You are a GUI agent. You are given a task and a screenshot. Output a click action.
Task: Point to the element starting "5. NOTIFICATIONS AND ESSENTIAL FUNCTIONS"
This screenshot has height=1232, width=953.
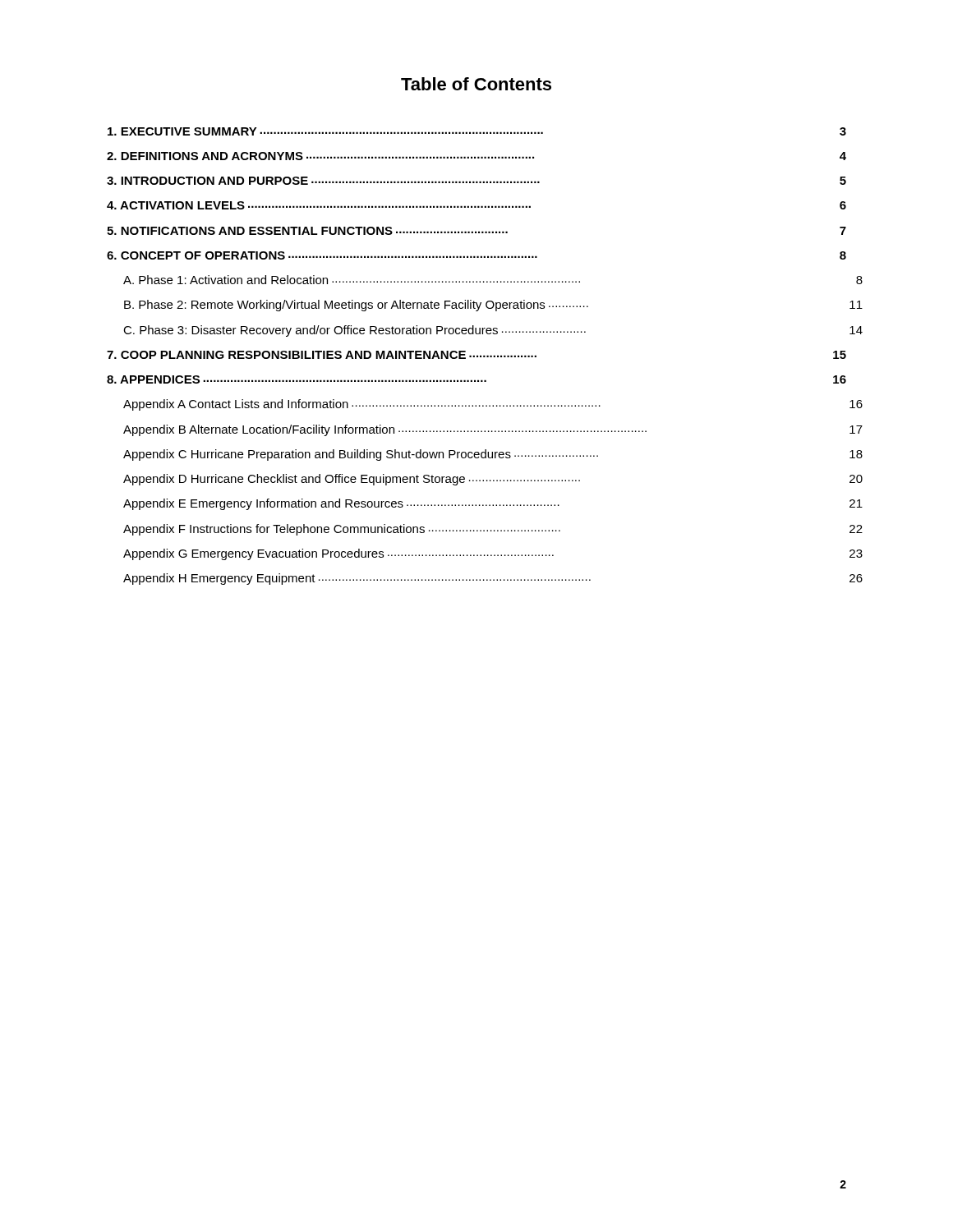[x=476, y=230]
